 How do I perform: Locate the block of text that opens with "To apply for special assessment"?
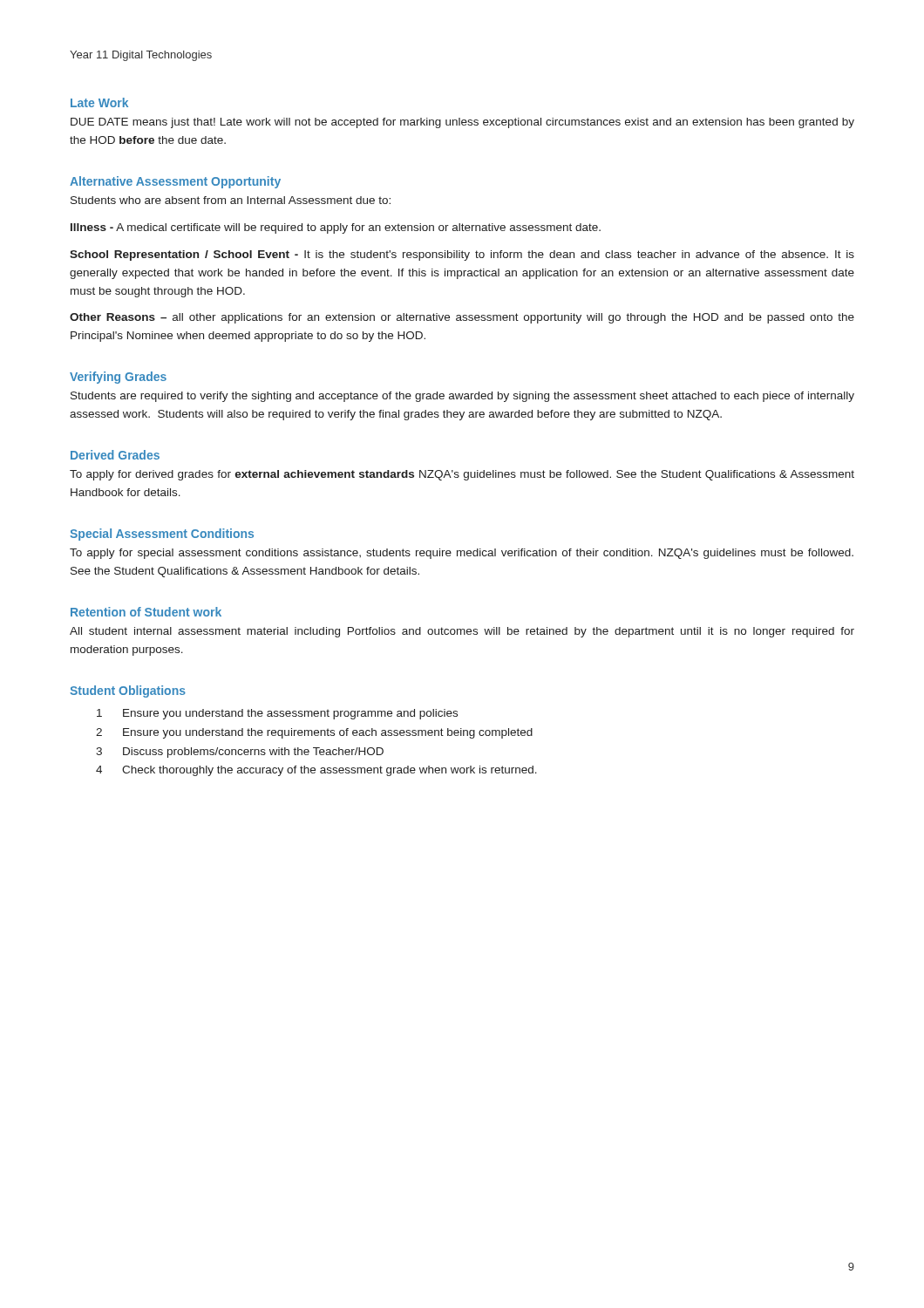tap(462, 562)
